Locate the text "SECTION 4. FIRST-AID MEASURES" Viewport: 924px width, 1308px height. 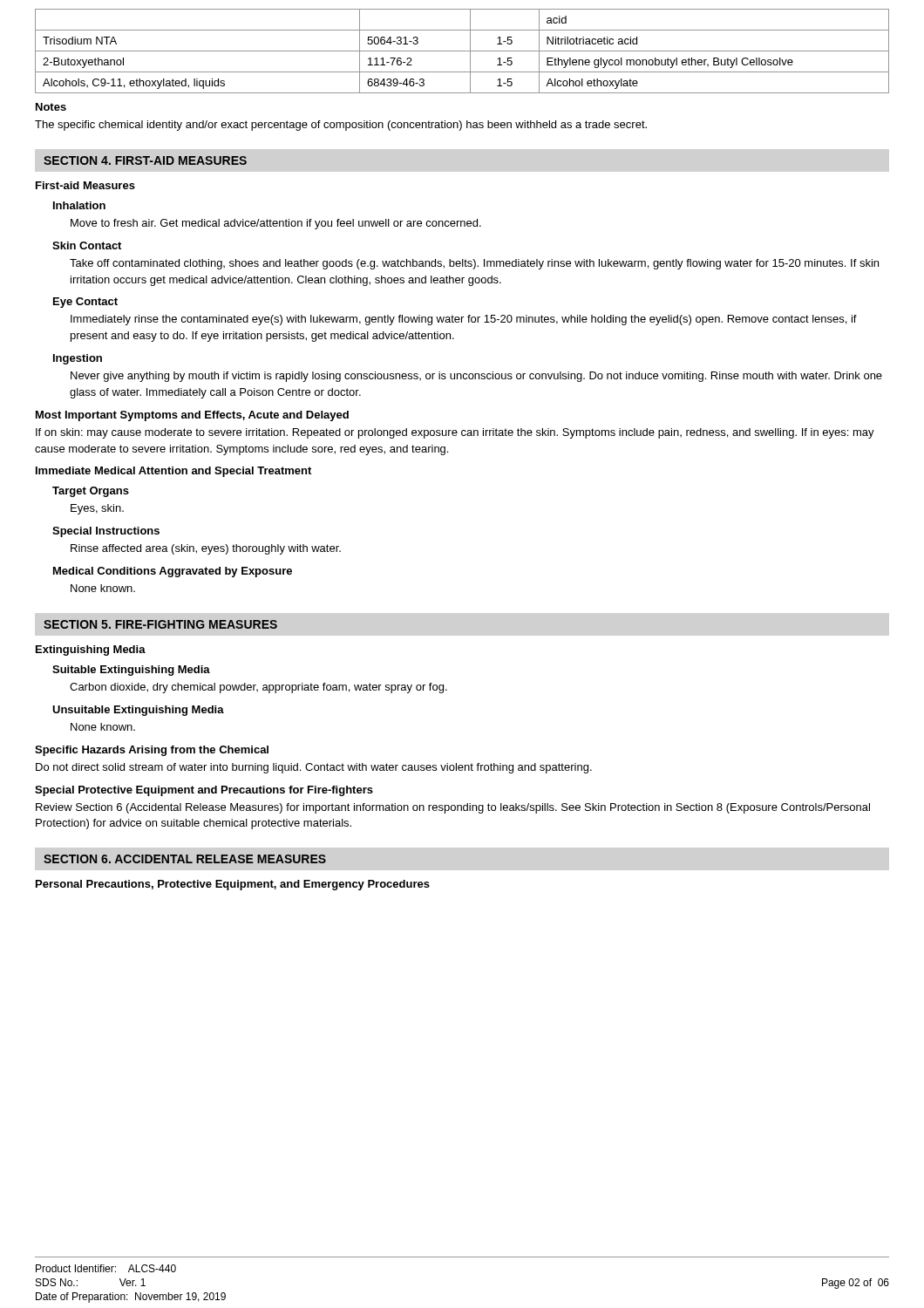(x=145, y=160)
